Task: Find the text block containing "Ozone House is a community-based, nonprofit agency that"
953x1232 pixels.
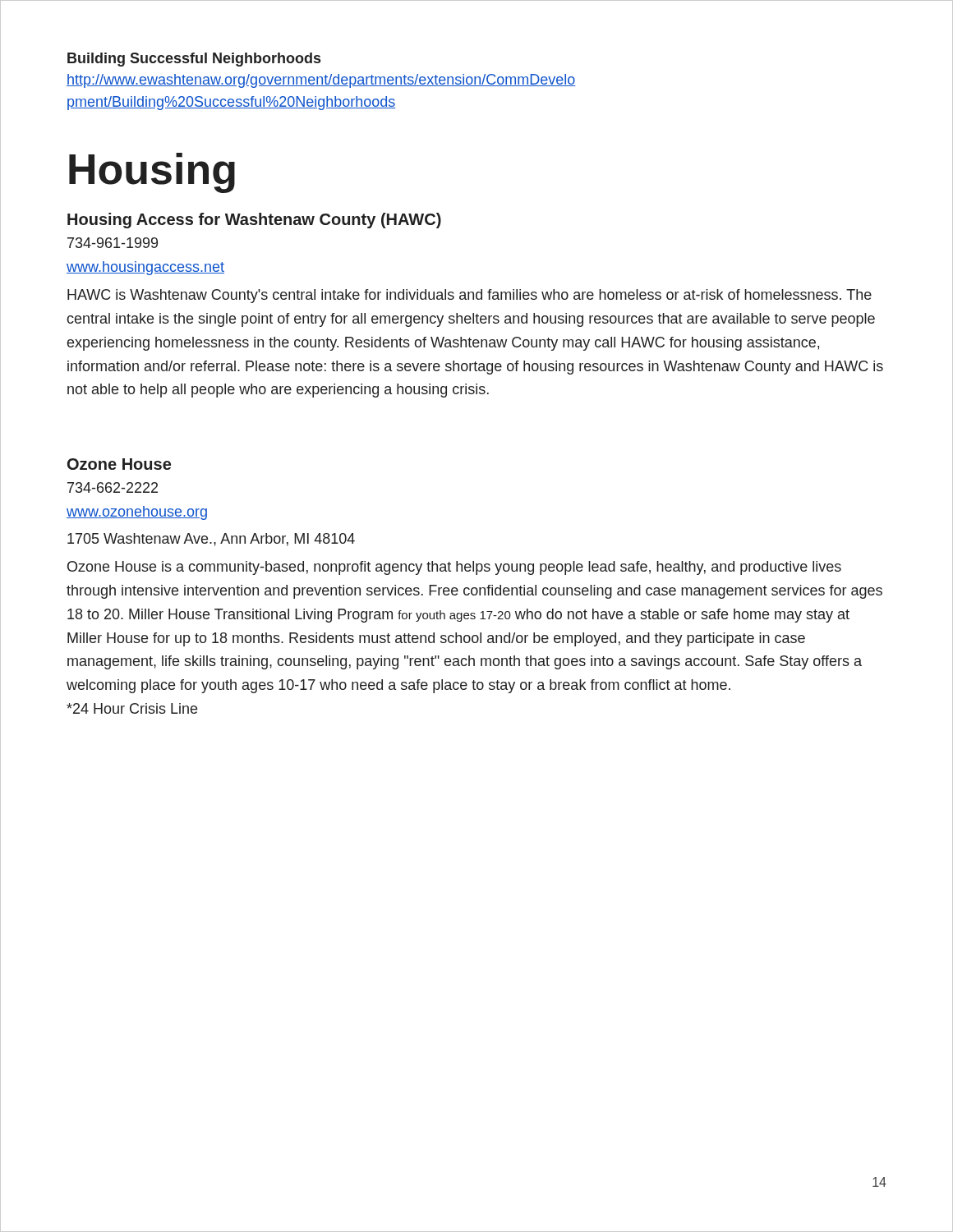Action: (x=475, y=638)
